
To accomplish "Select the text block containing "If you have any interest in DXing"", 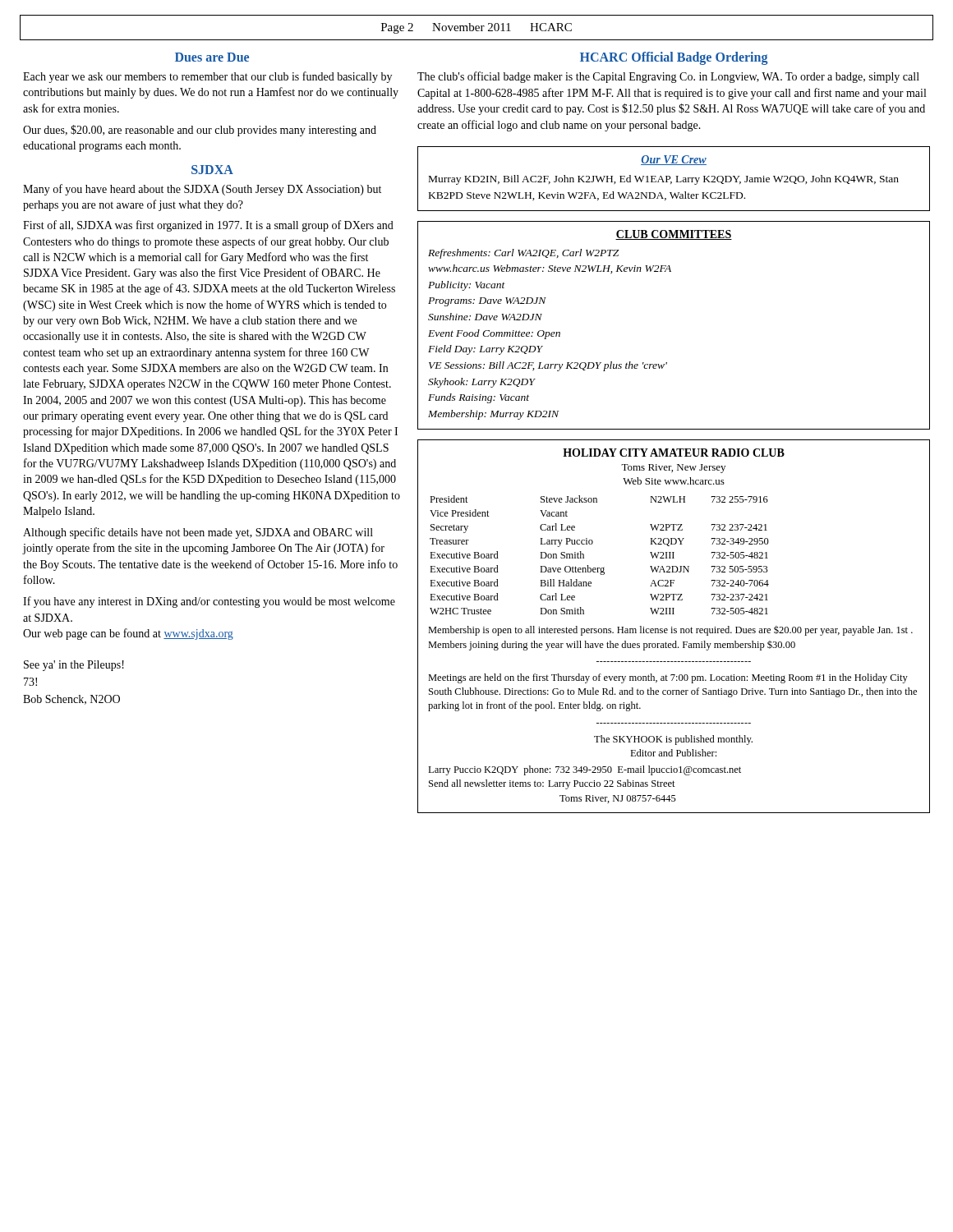I will tap(209, 602).
